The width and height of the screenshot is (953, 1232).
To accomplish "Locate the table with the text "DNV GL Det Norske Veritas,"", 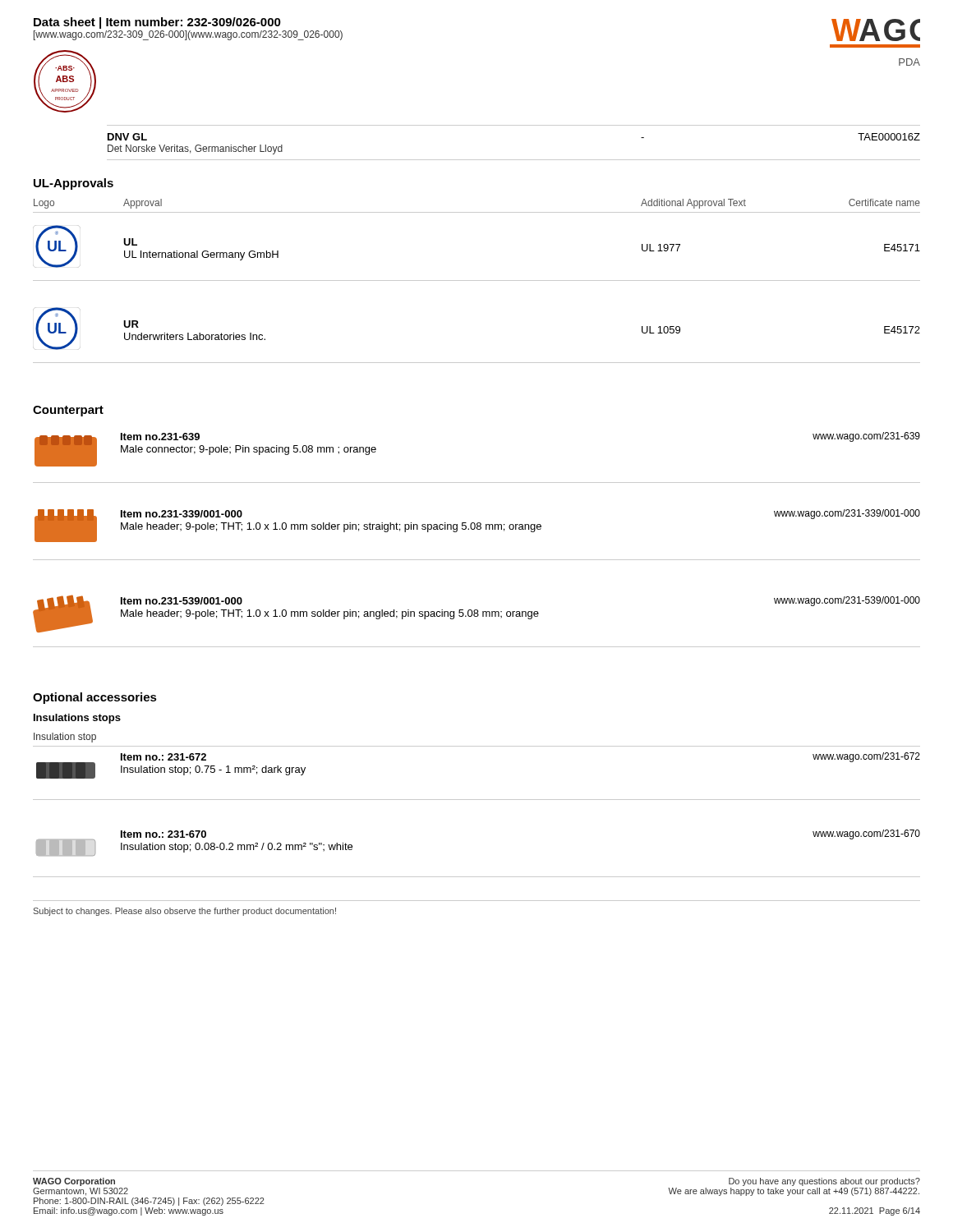I will (x=513, y=142).
